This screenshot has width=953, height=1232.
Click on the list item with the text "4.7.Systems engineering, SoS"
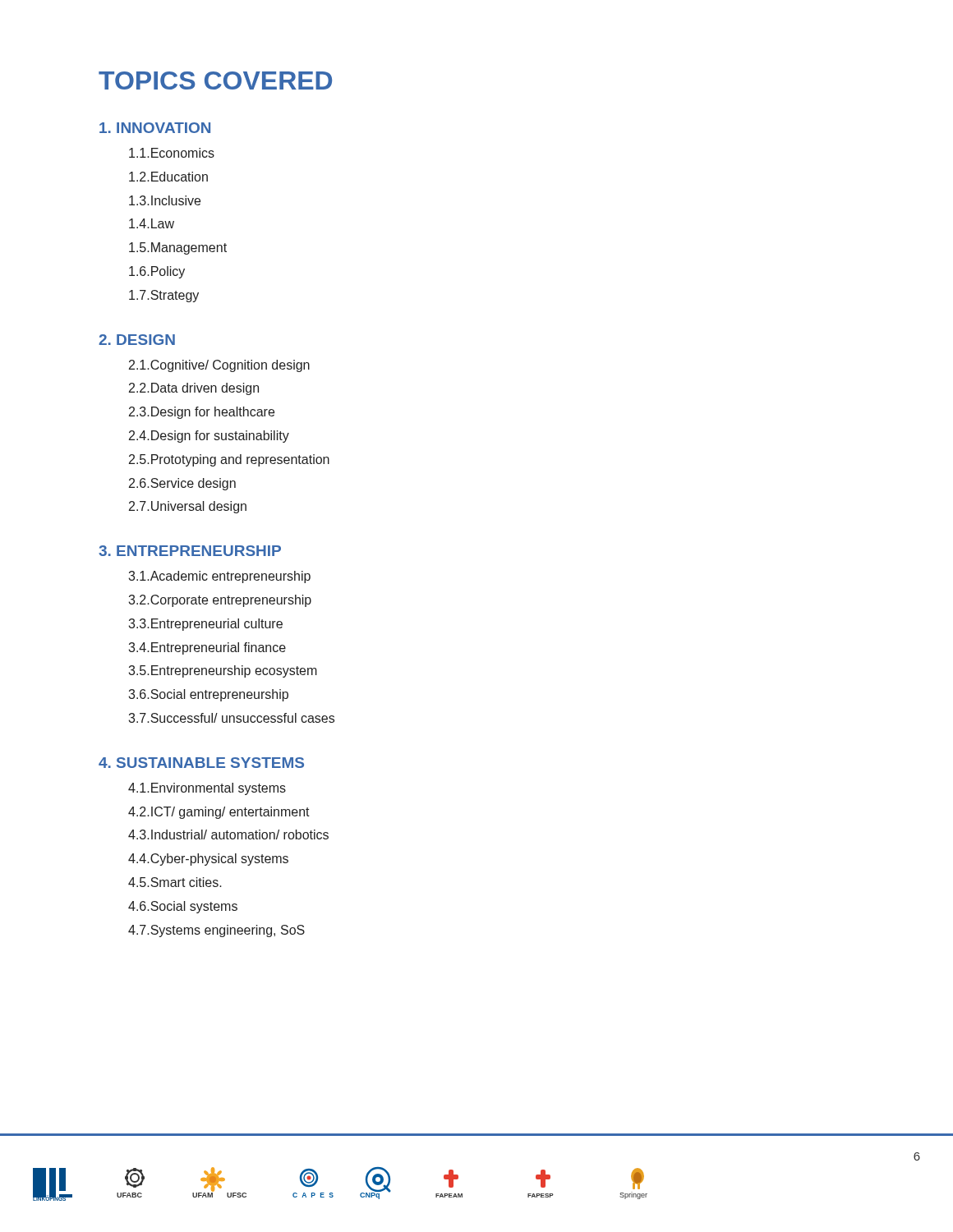tap(217, 930)
